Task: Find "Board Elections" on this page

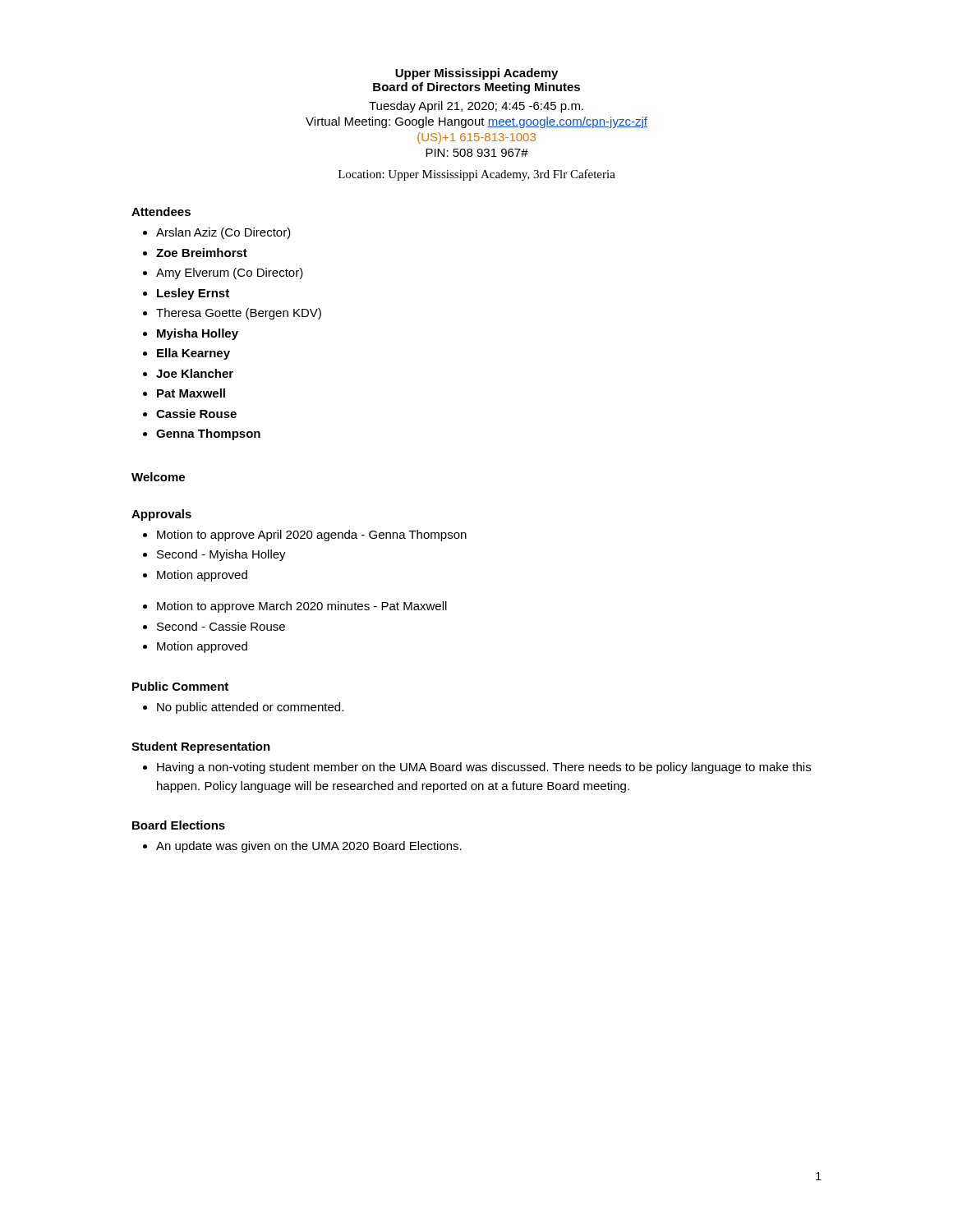Action: point(178,825)
